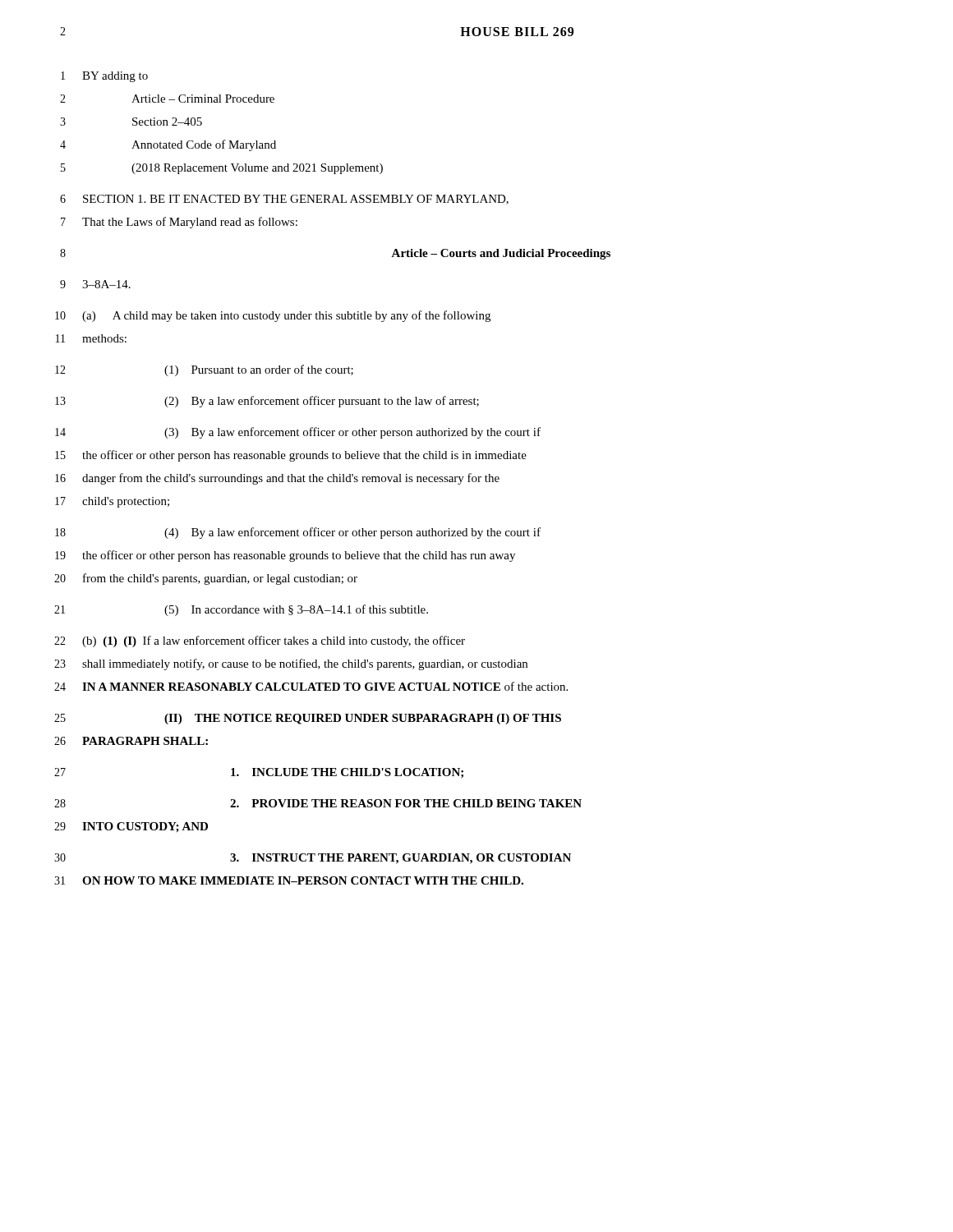Locate the block of text that opens with "30 3. INSTRUCT THE PARENT,"
Image resolution: width=953 pixels, height=1232 pixels.
476,871
